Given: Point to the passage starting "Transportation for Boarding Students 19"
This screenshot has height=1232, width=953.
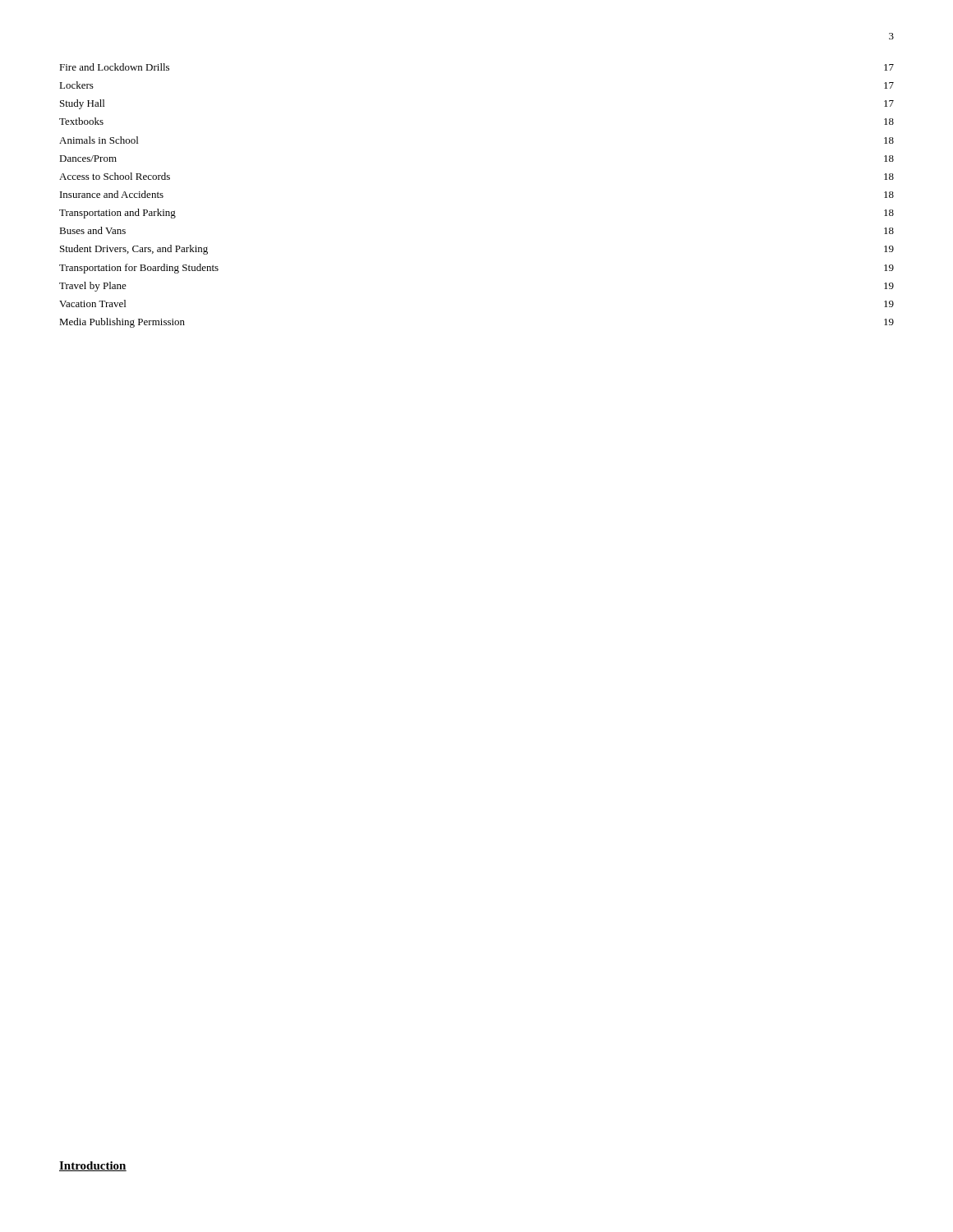Looking at the screenshot, I should point(135,268).
